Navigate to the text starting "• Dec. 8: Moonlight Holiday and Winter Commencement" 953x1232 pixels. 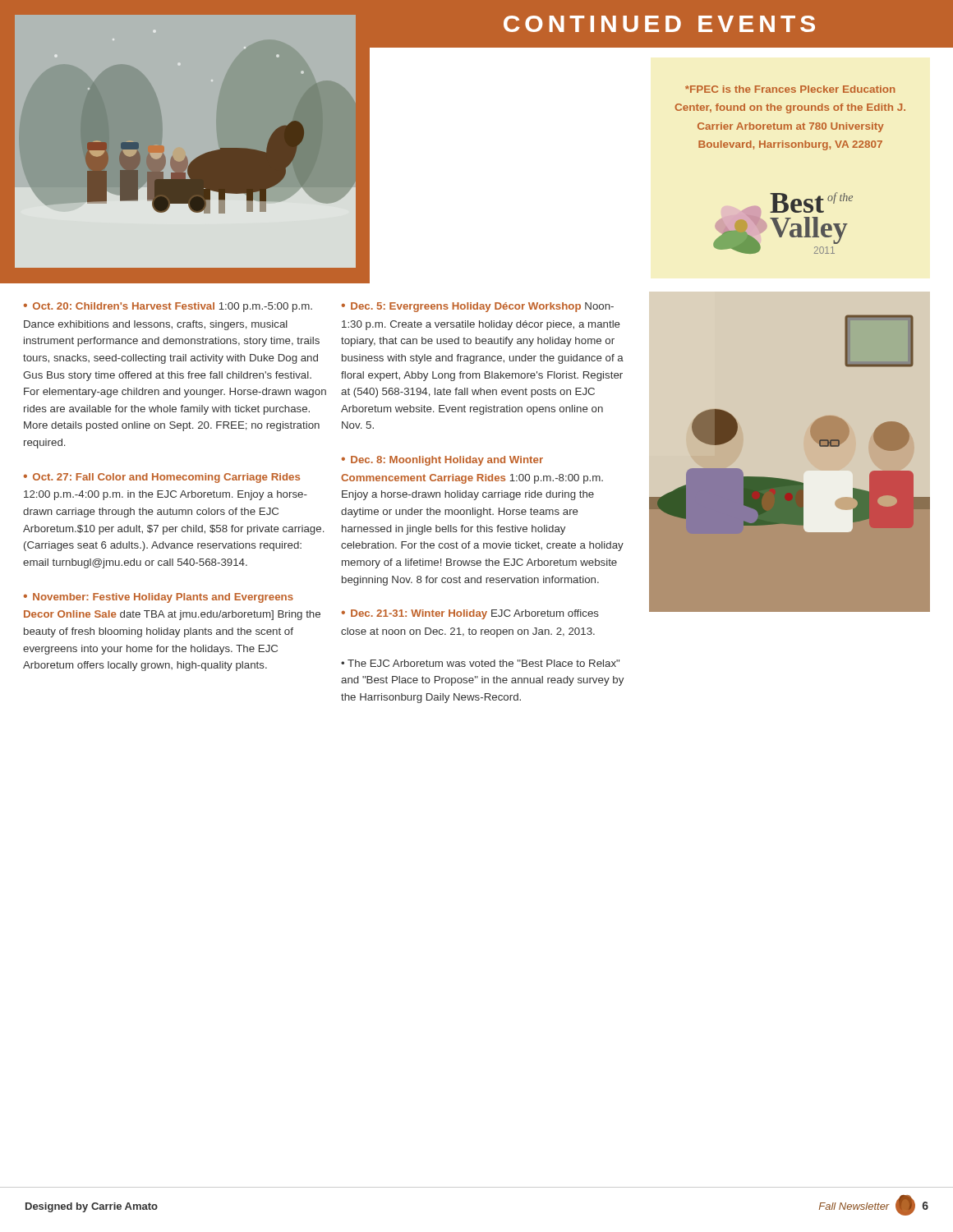click(x=482, y=518)
